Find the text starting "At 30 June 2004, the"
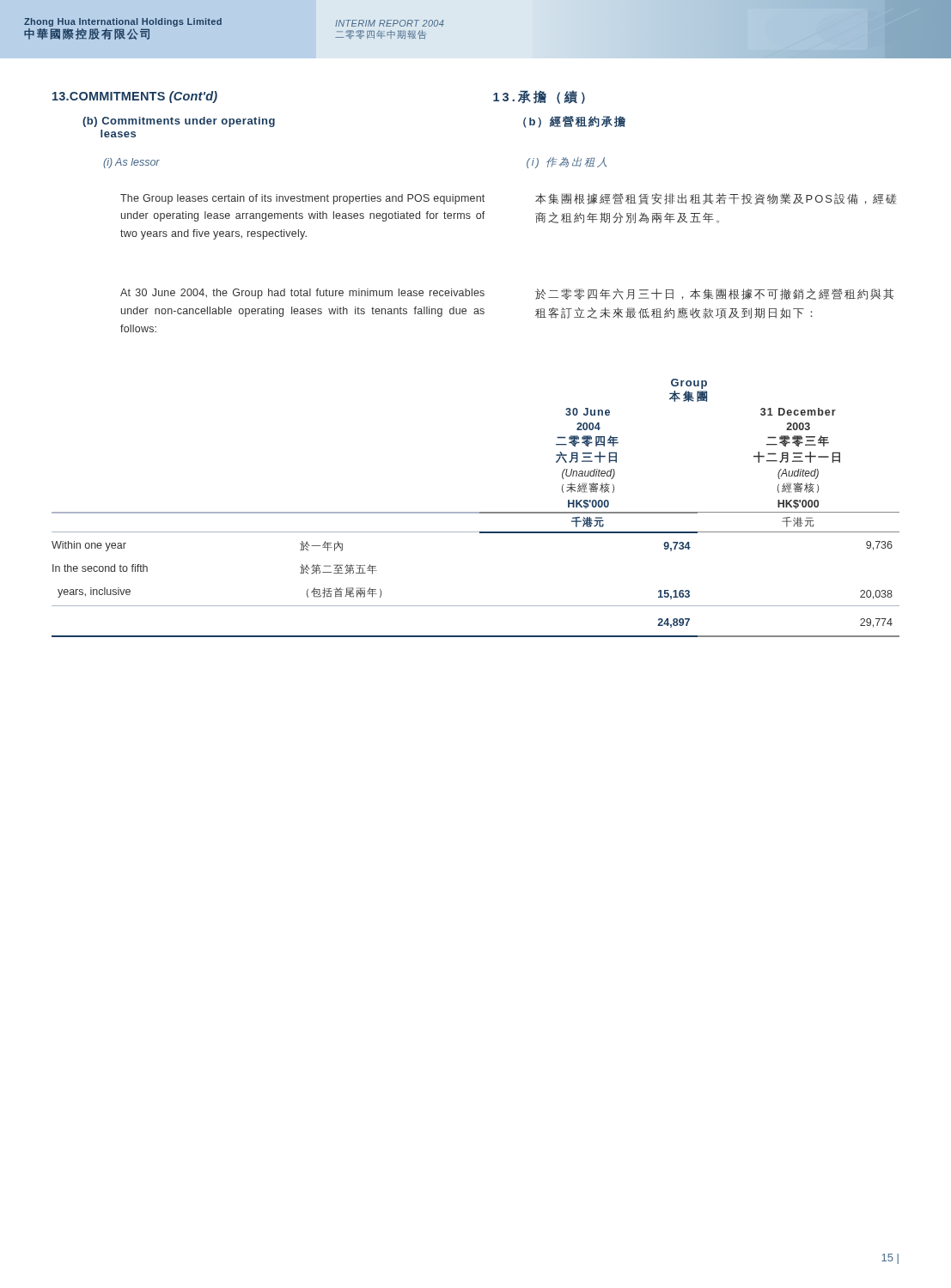Viewport: 951px width, 1288px height. click(303, 311)
